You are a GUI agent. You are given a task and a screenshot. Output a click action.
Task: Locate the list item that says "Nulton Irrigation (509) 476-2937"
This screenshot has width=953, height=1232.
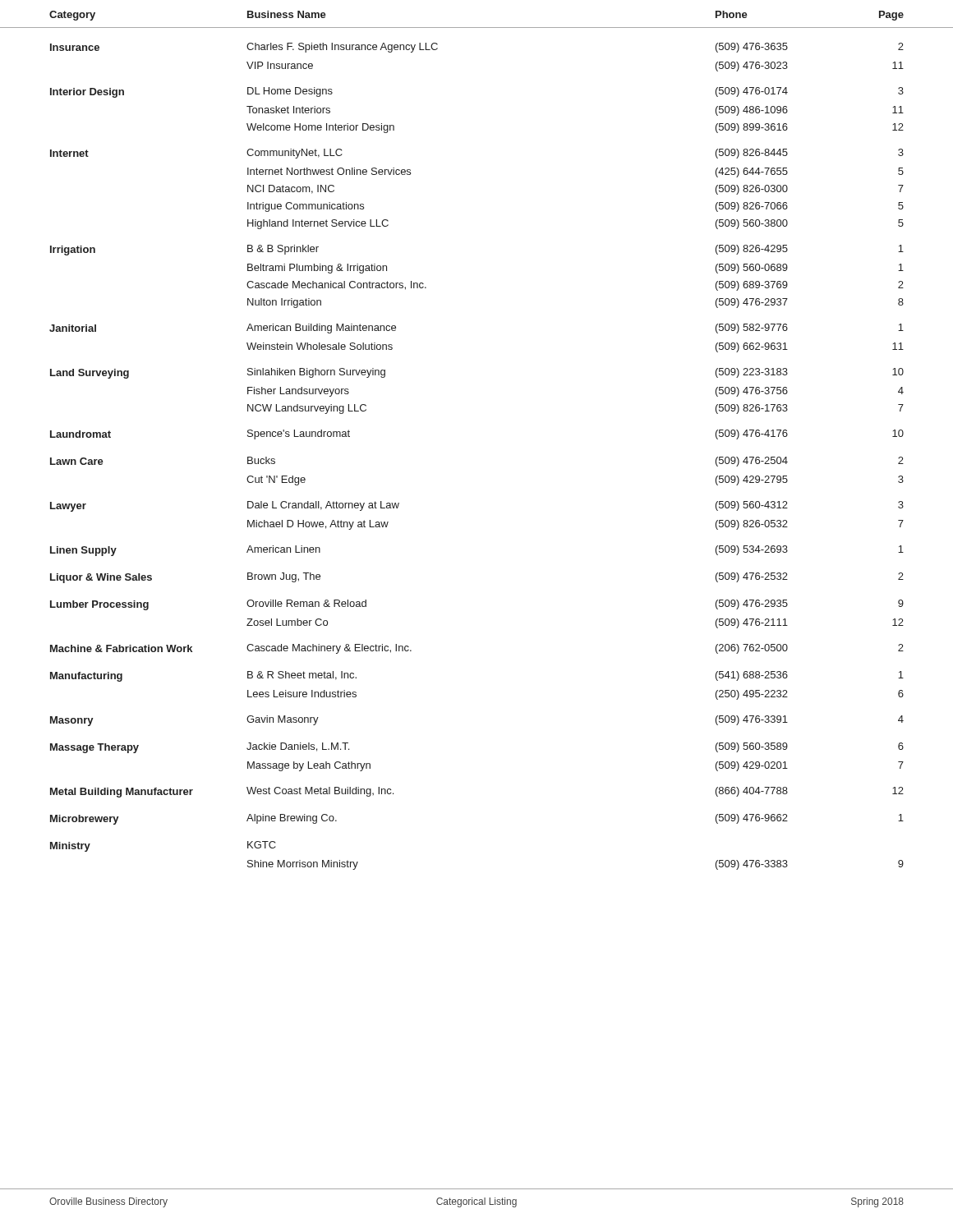point(285,303)
